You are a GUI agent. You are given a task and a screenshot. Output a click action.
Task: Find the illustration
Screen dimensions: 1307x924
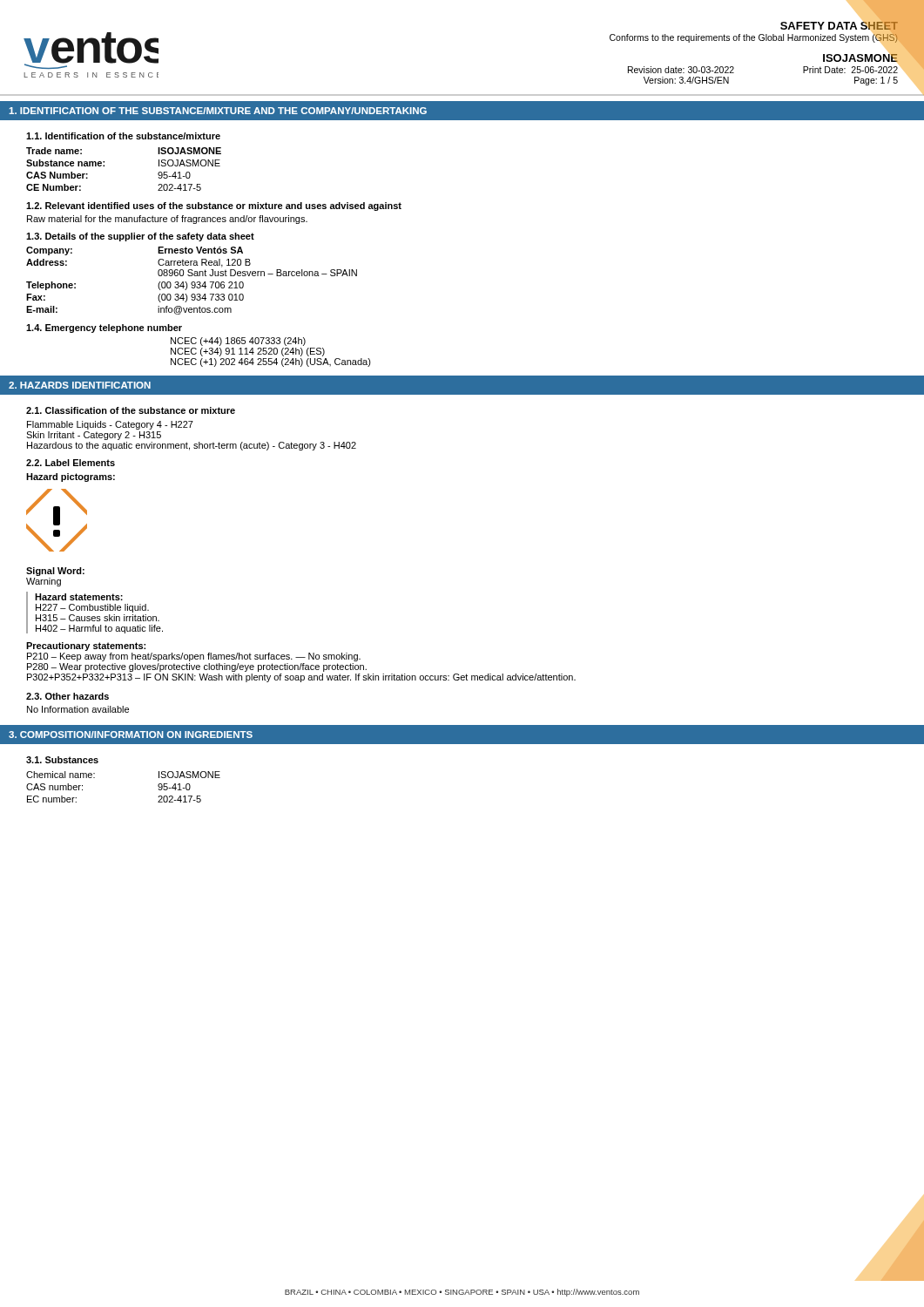57,521
